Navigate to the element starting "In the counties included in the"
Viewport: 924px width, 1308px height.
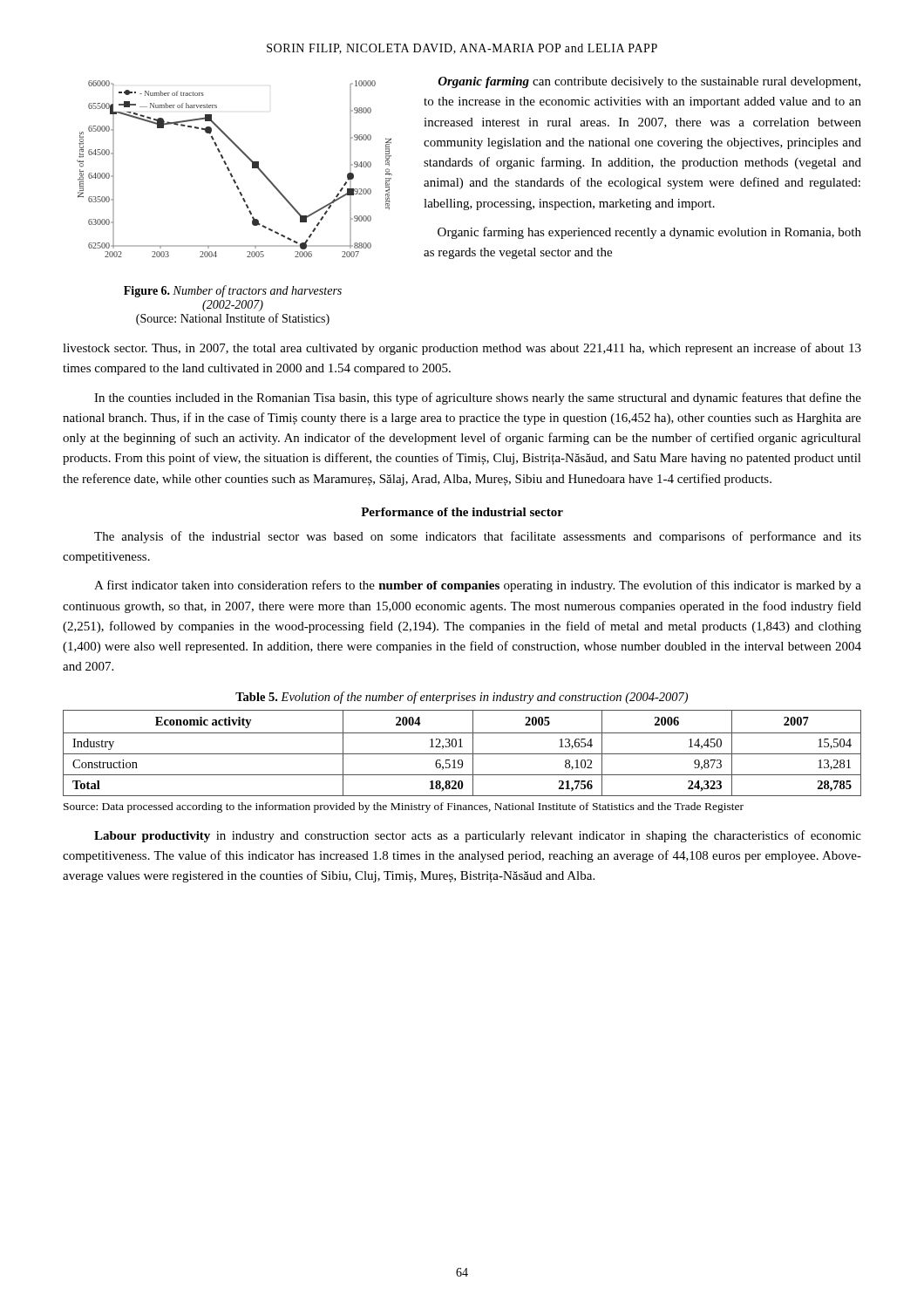(x=462, y=438)
